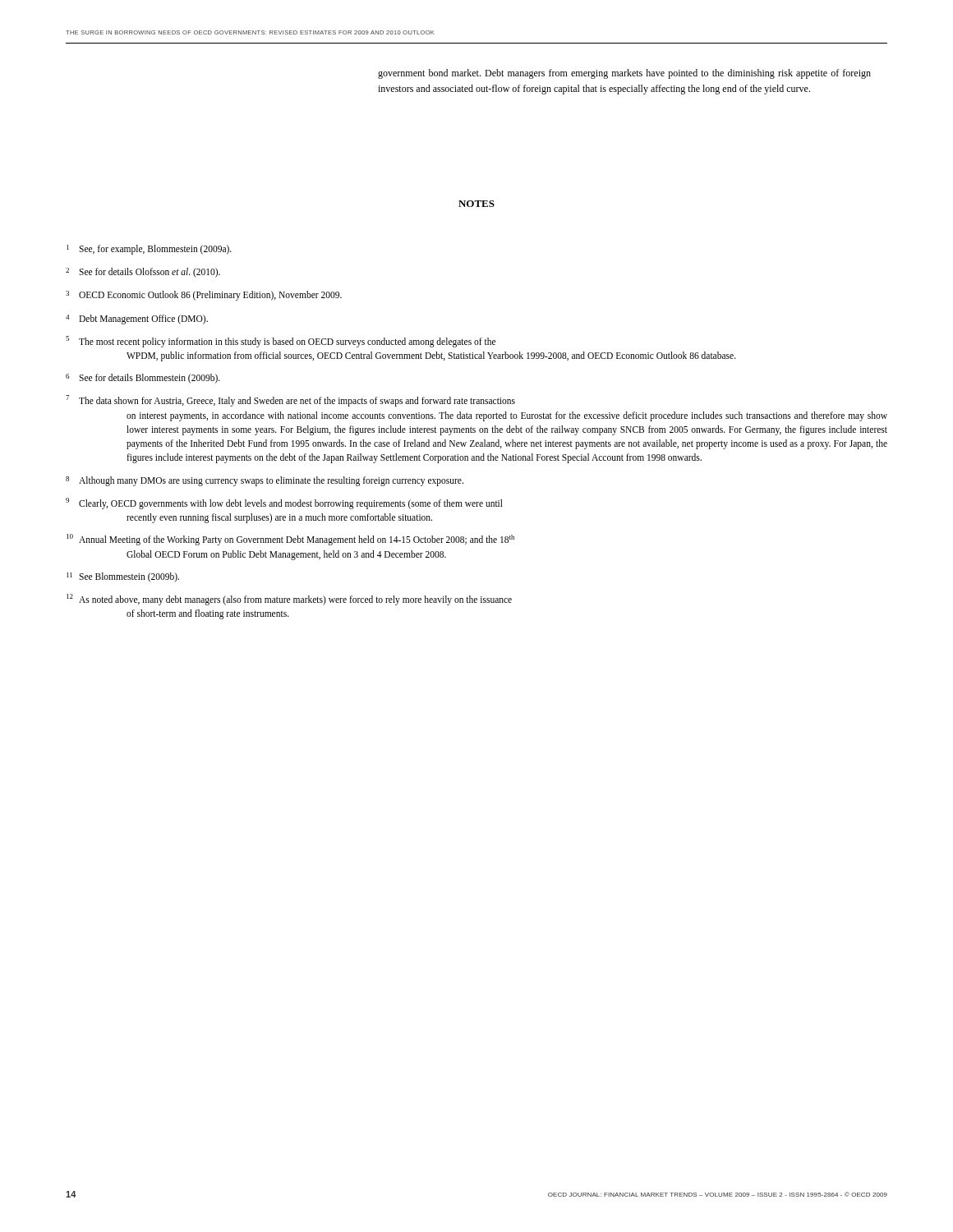Where is the passage that starts "11 See Blommestein"?
Image resolution: width=953 pixels, height=1232 pixels.
(123, 577)
